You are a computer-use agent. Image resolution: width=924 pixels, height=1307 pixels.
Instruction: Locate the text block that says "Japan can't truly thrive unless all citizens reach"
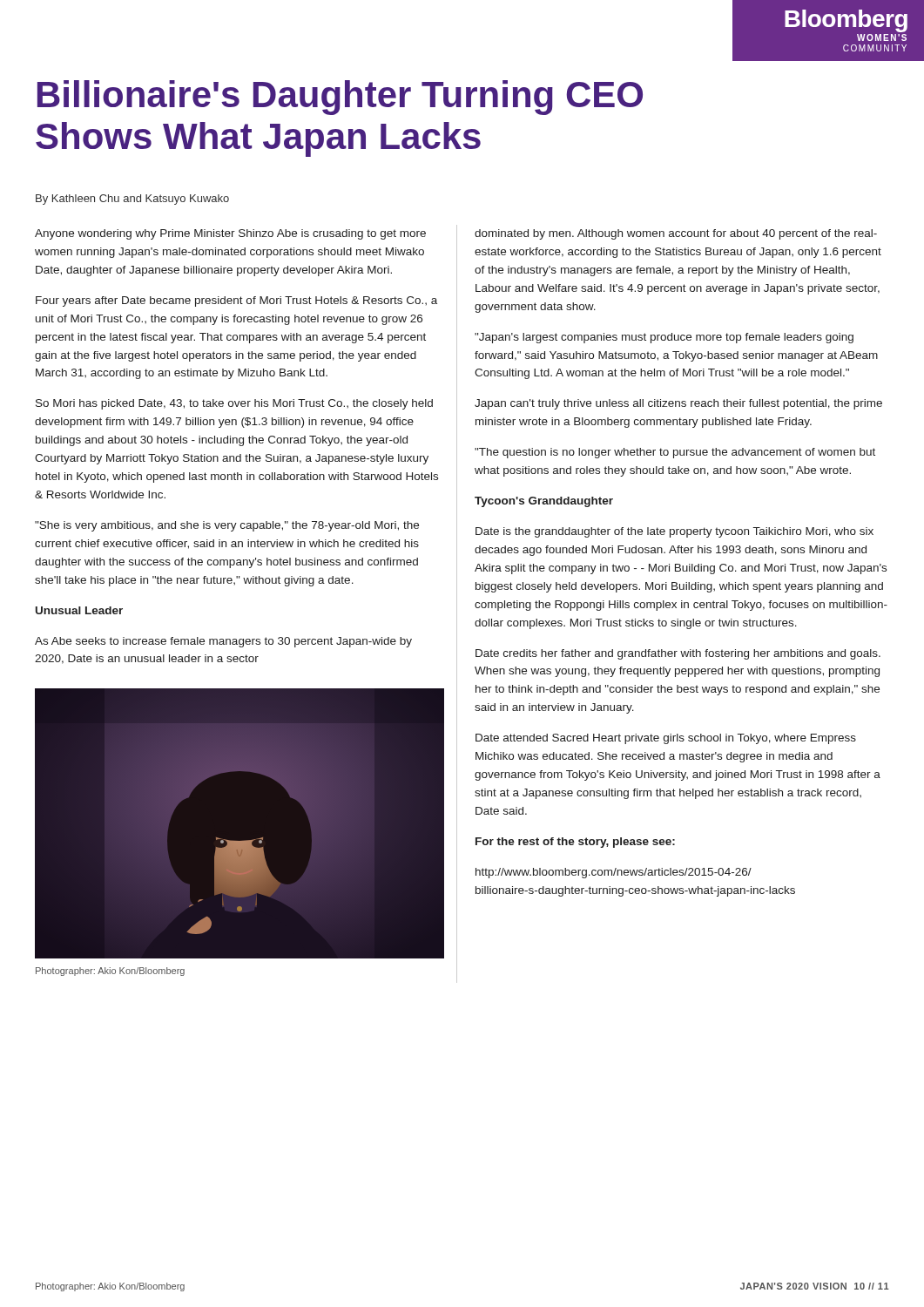coord(682,413)
